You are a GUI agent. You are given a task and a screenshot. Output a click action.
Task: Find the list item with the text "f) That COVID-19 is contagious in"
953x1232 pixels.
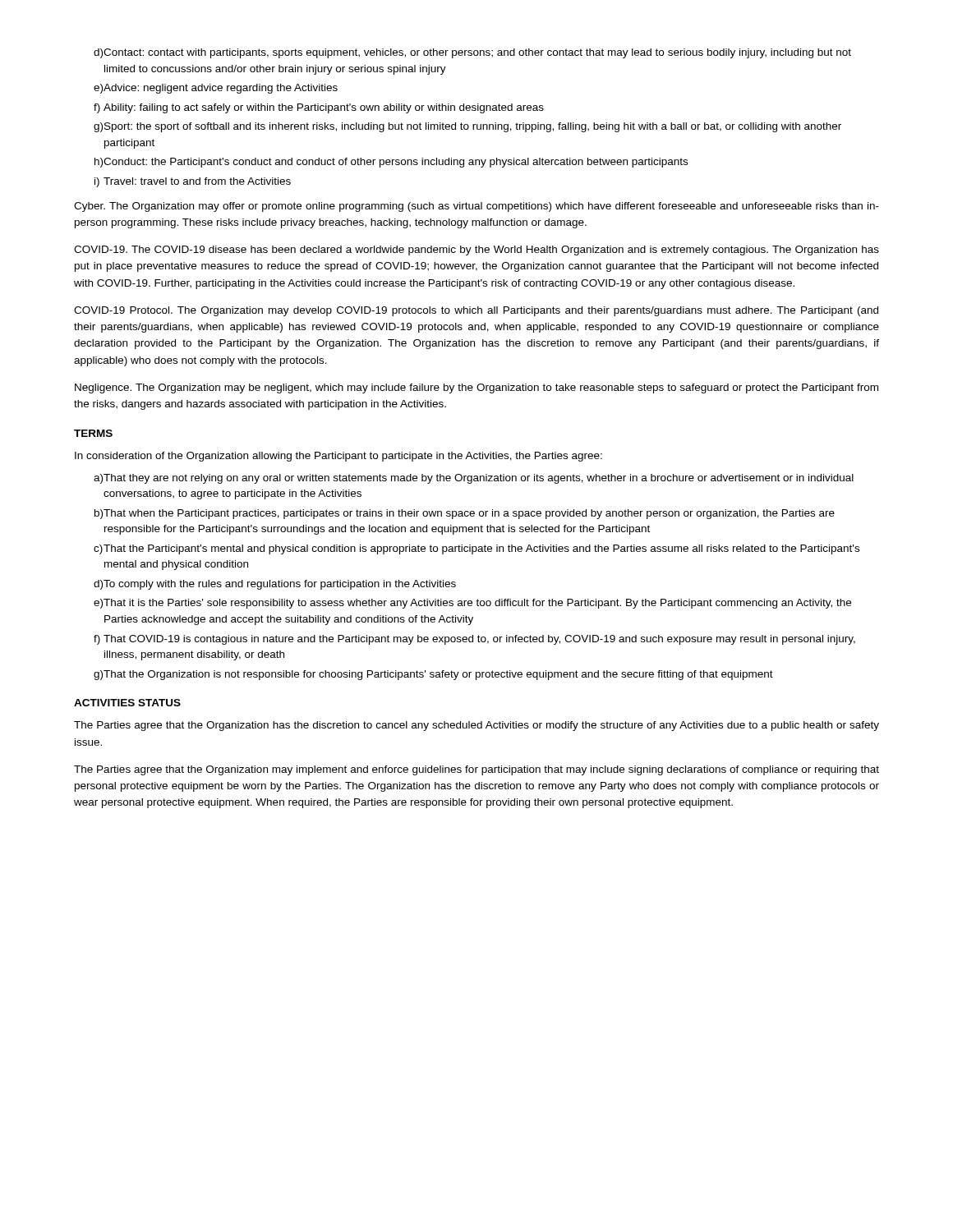(476, 646)
